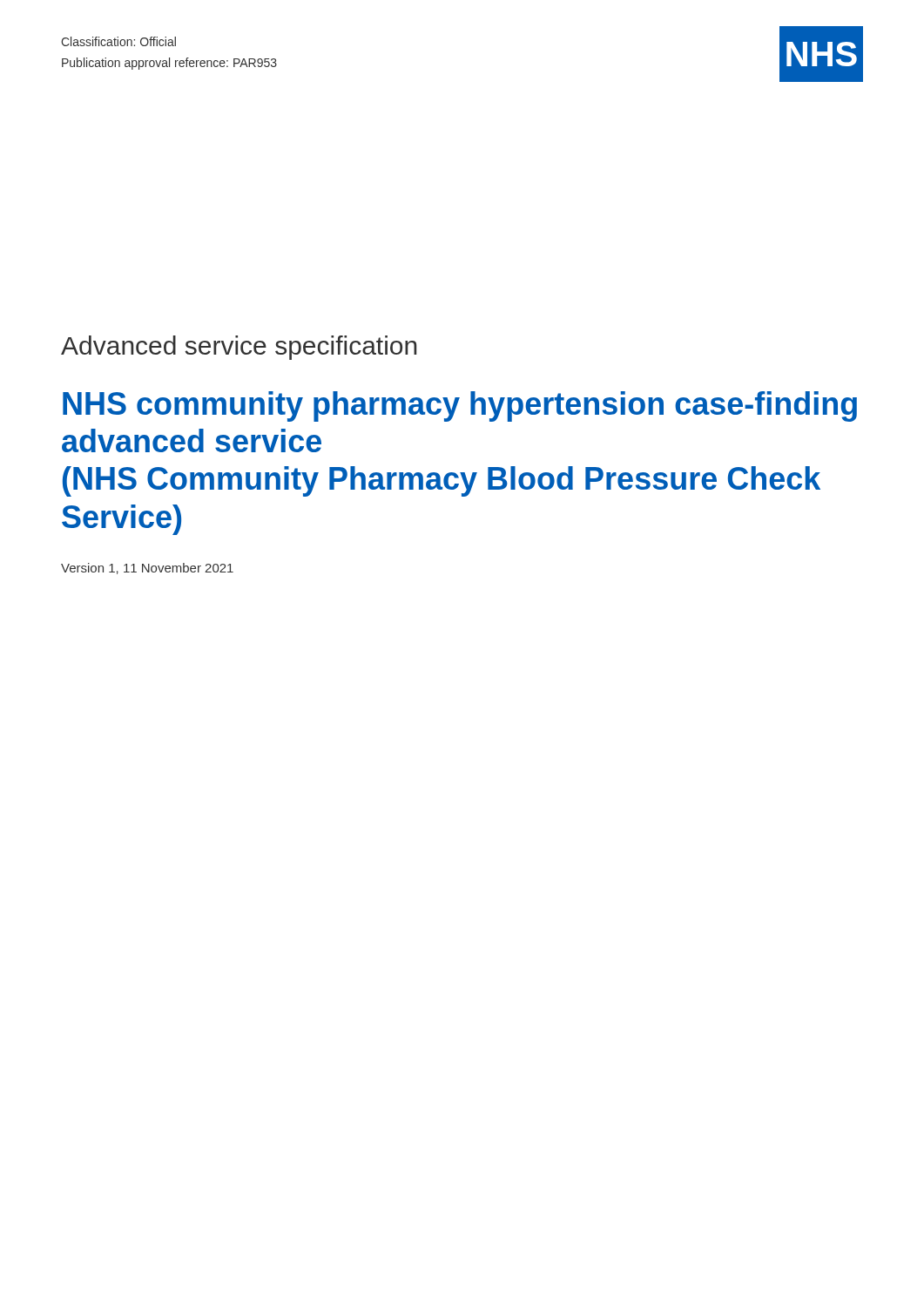Point to the title beginning "NHS community pharmacy"
924x1307 pixels.
pyautogui.click(x=460, y=460)
